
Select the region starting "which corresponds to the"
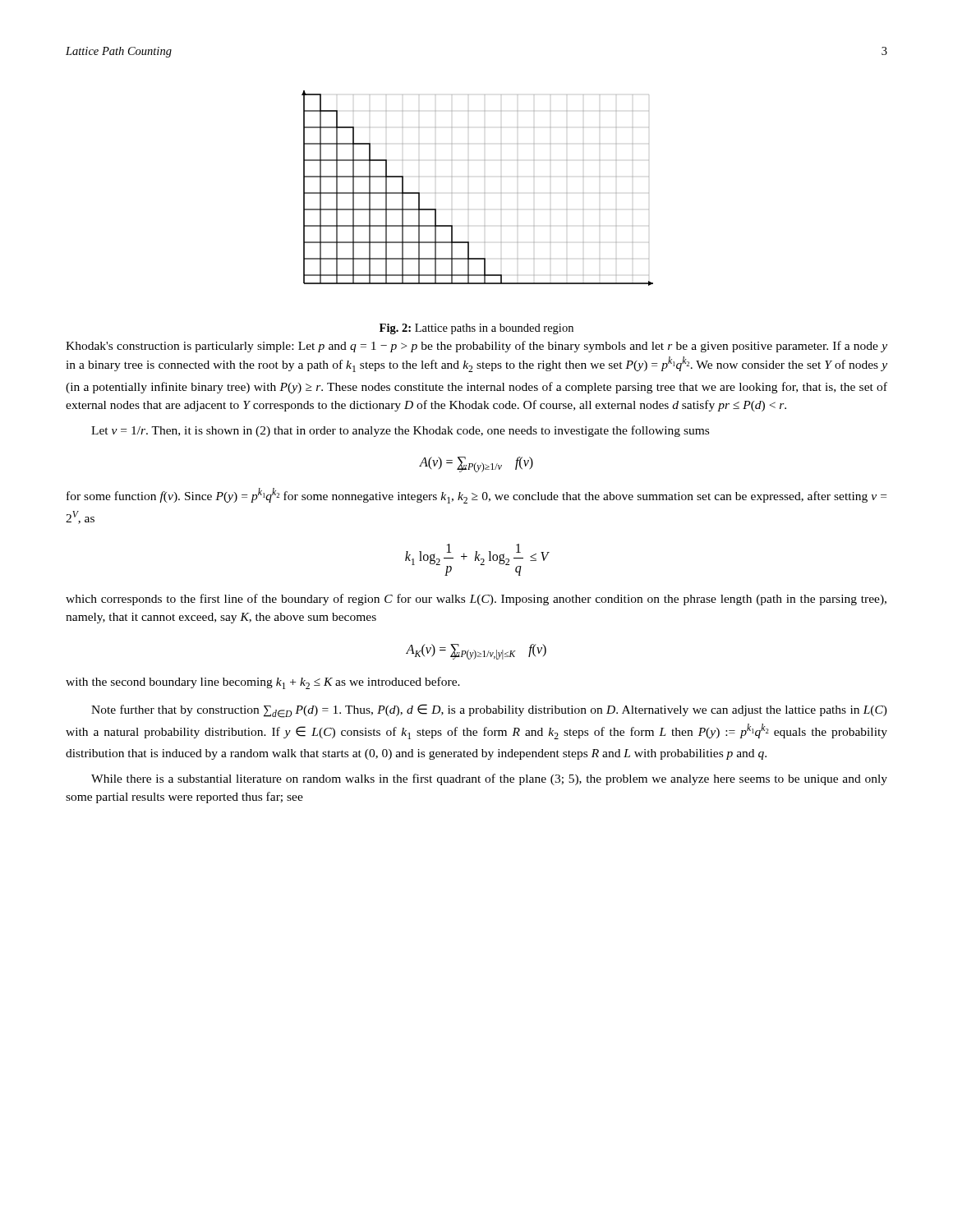[476, 608]
